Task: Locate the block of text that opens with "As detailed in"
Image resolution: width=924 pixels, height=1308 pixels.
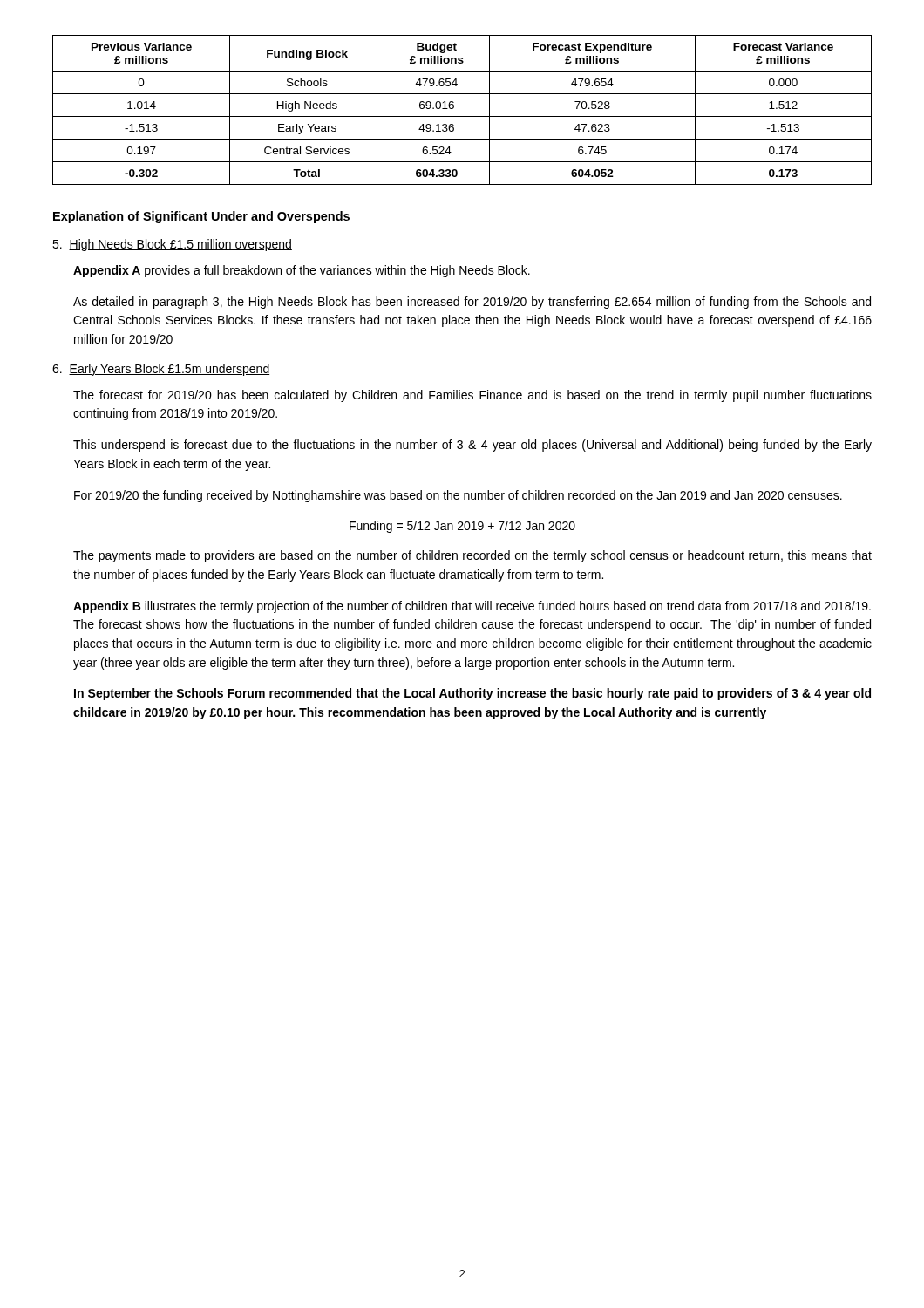Action: pyautogui.click(x=472, y=320)
